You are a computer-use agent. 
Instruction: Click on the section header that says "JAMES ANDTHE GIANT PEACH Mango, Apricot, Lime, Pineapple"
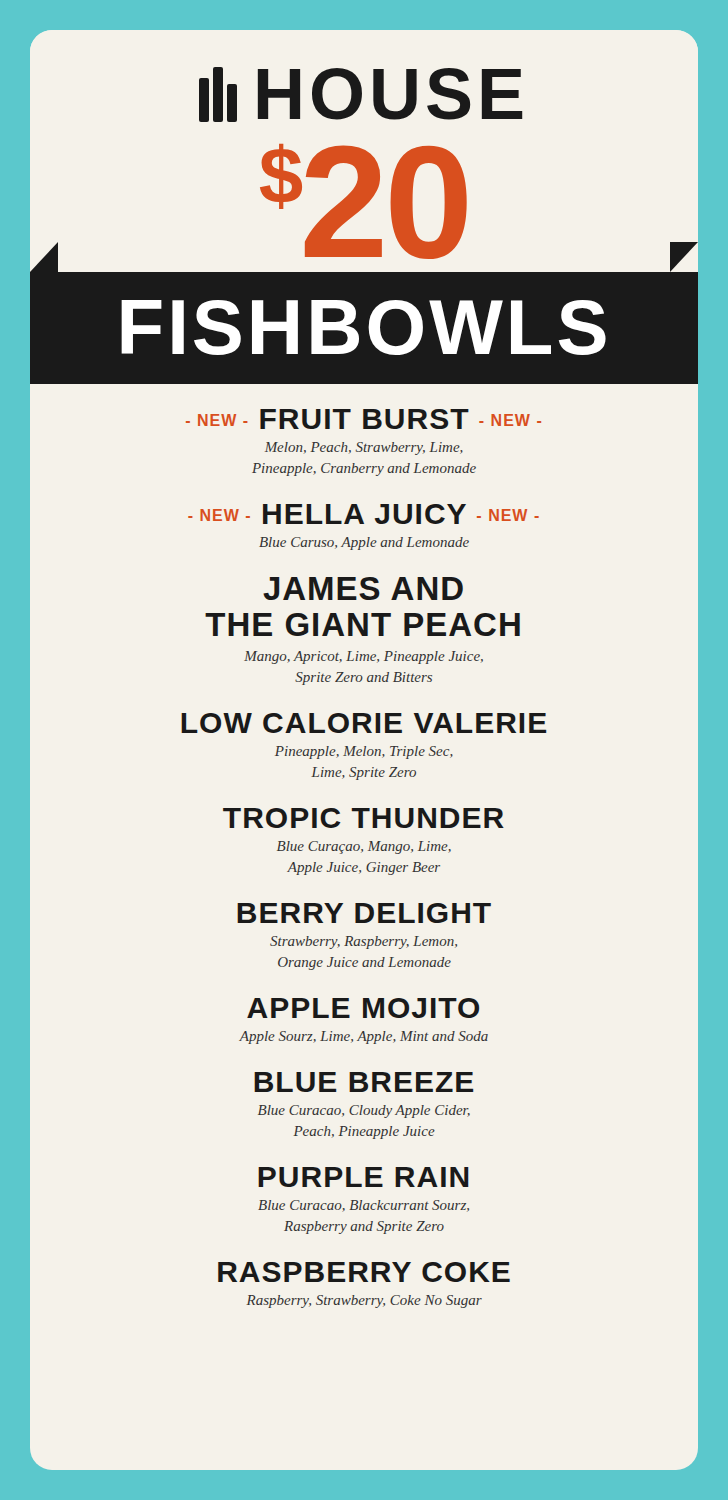click(364, 629)
